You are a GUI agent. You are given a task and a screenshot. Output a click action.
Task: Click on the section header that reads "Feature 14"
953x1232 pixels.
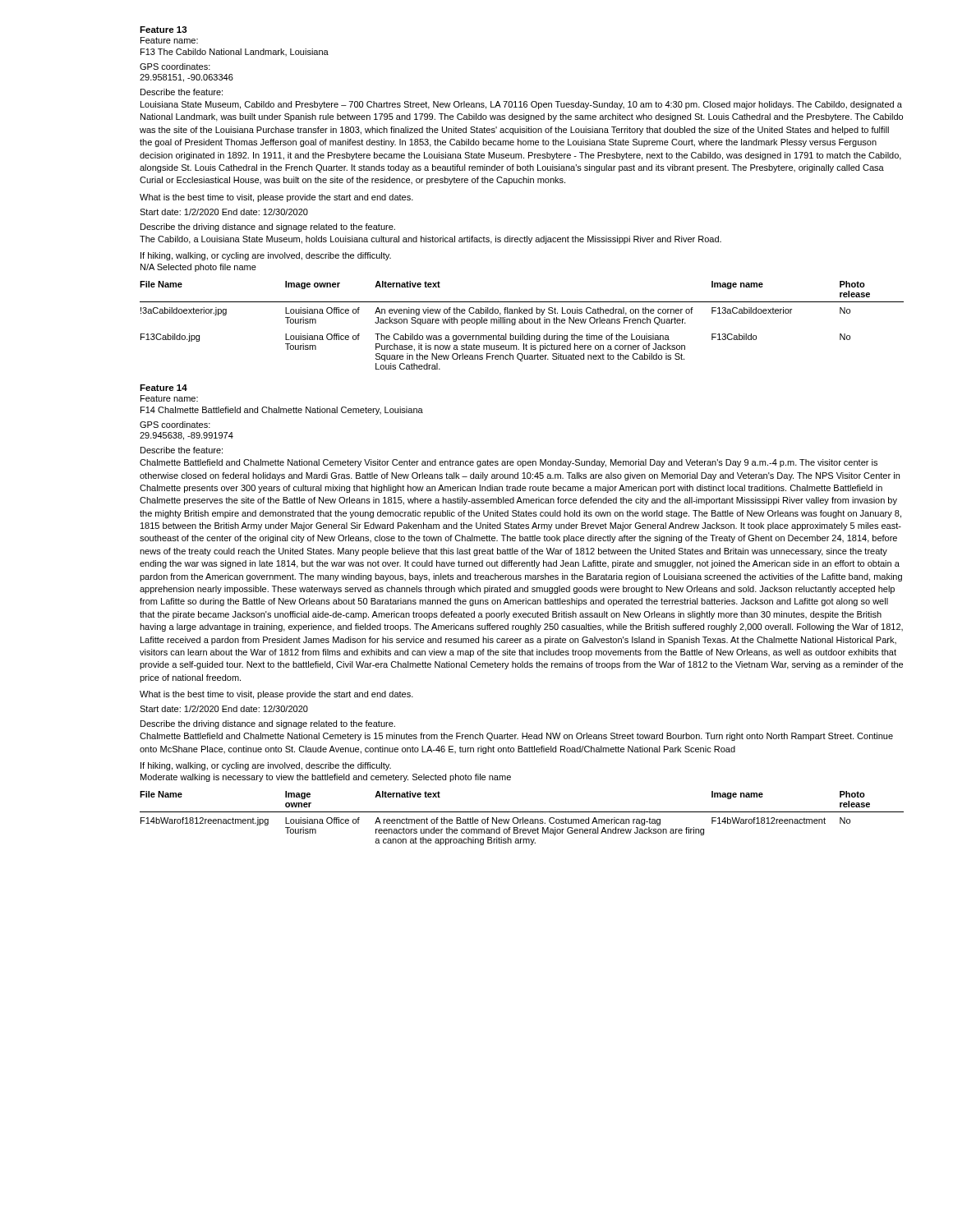[x=163, y=388]
